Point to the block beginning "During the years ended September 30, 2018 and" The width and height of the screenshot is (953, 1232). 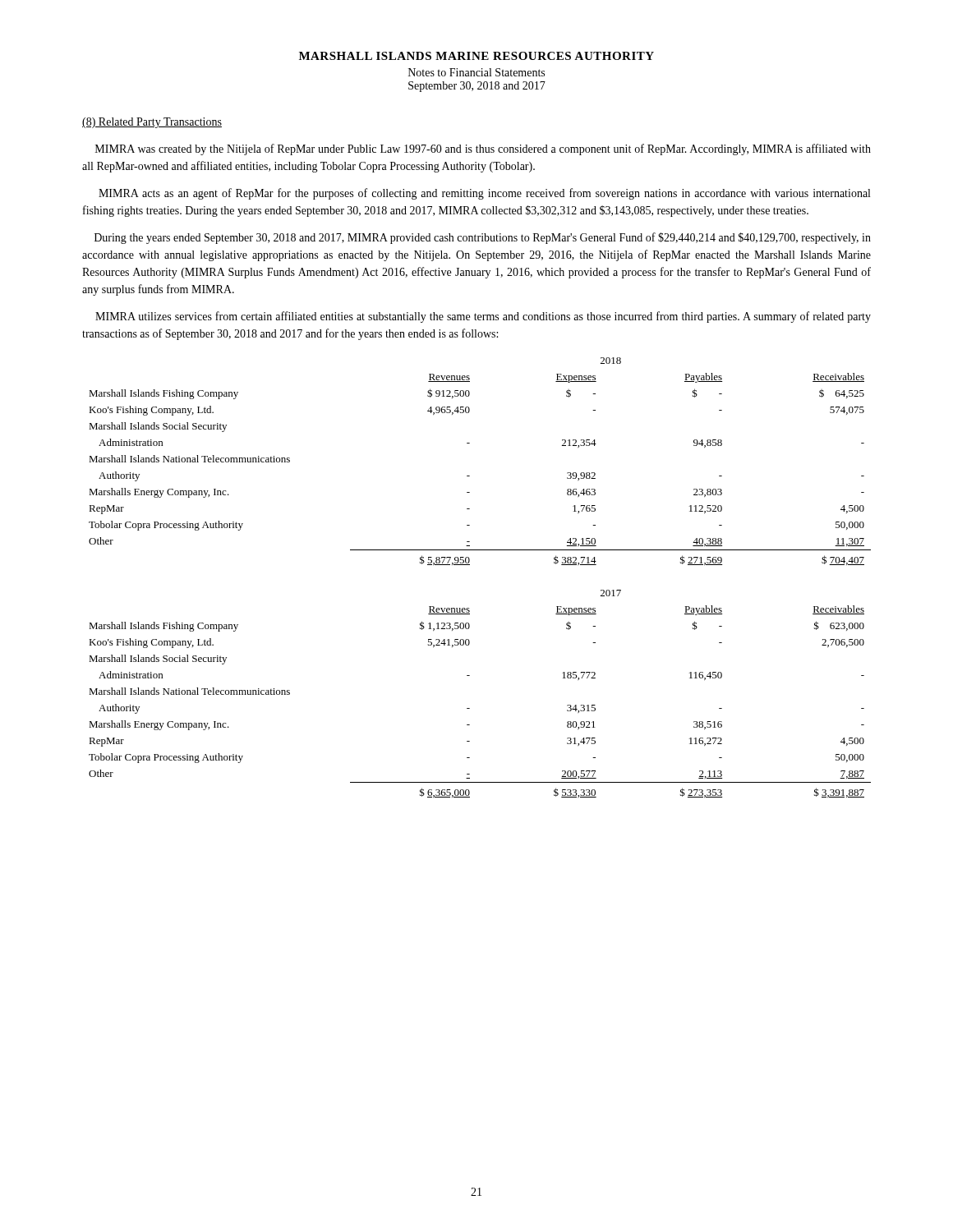coord(476,264)
